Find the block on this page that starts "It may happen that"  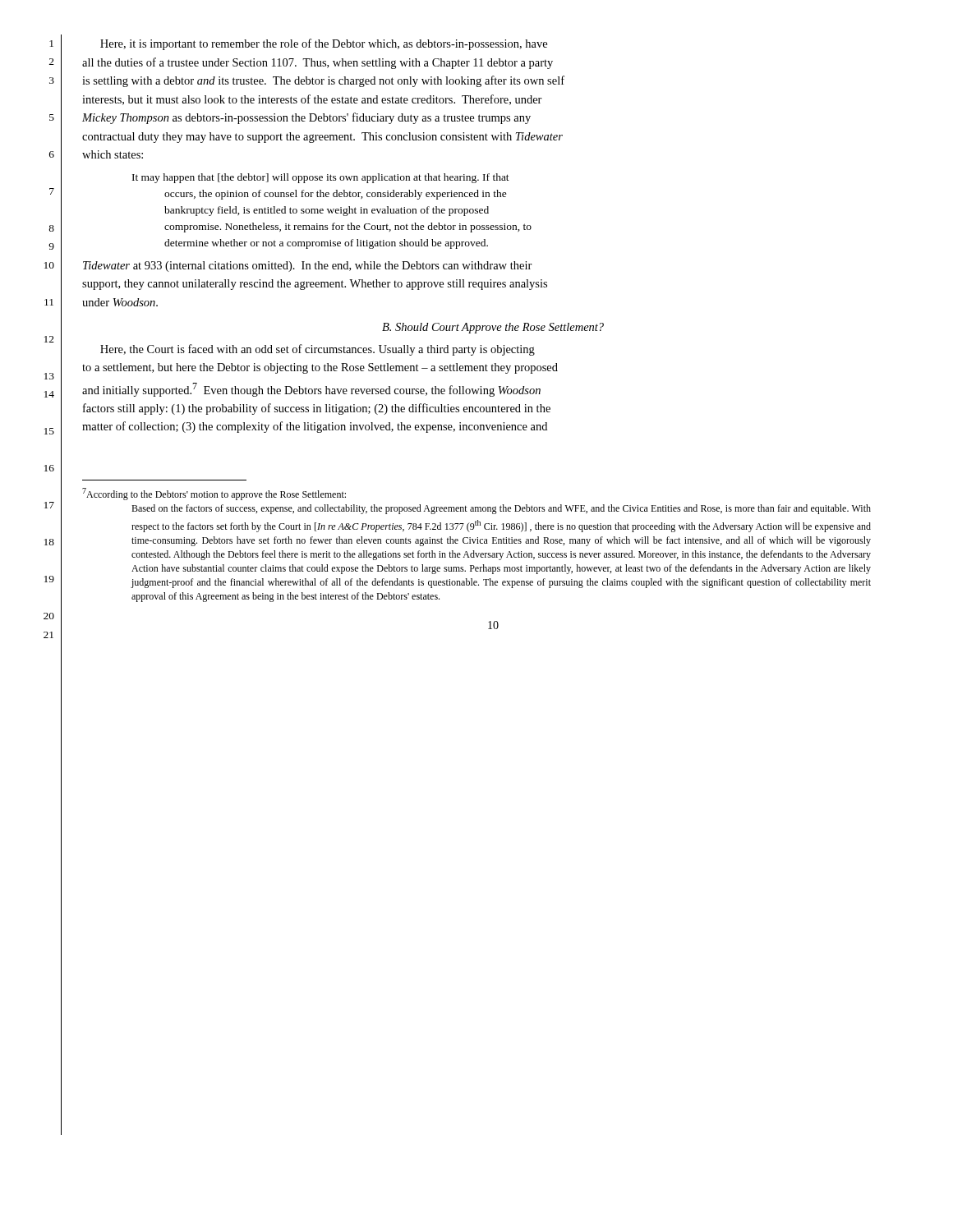coord(485,210)
